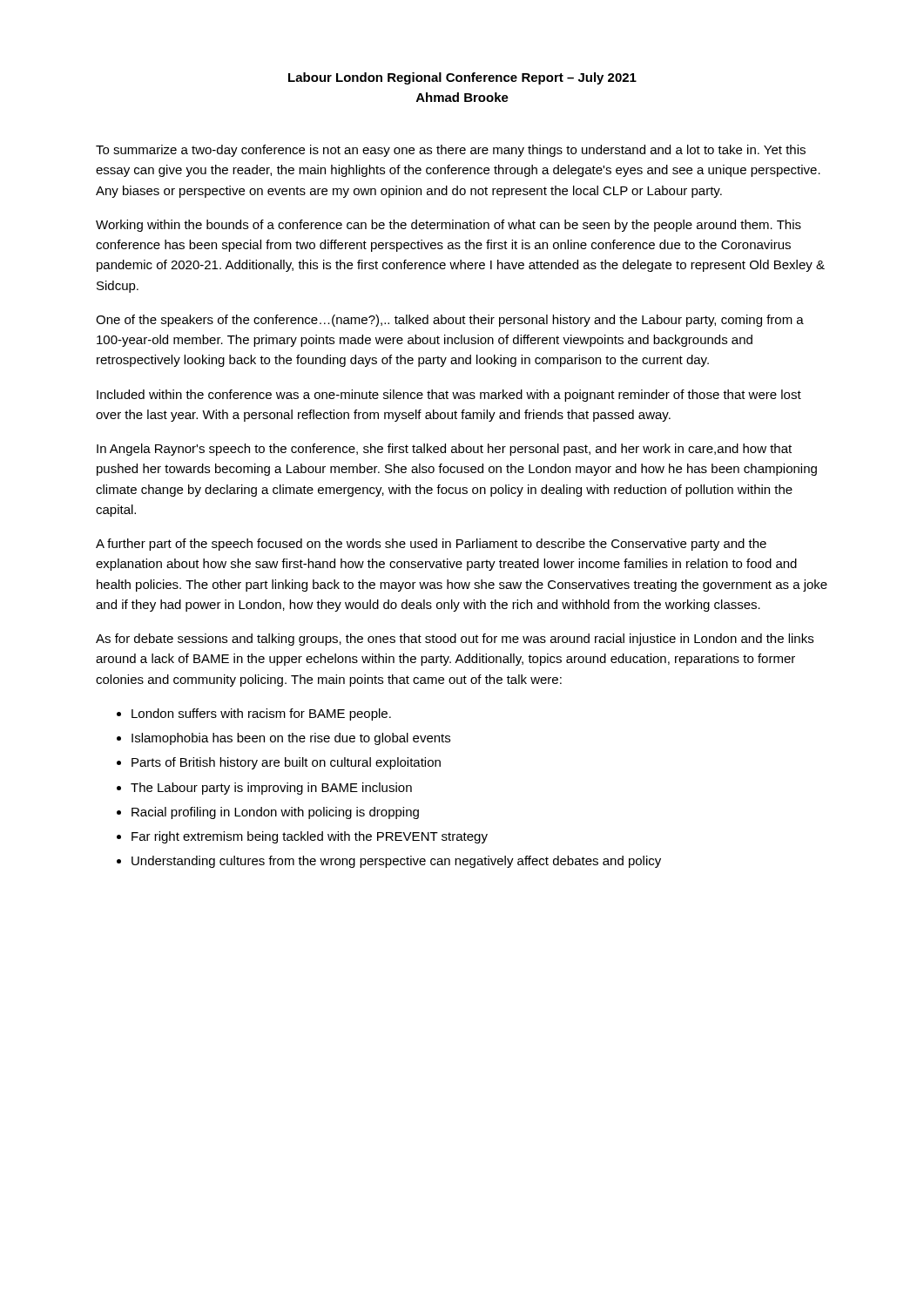This screenshot has width=924, height=1307.
Task: Find the list item that says "The Labour party"
Action: (x=272, y=787)
